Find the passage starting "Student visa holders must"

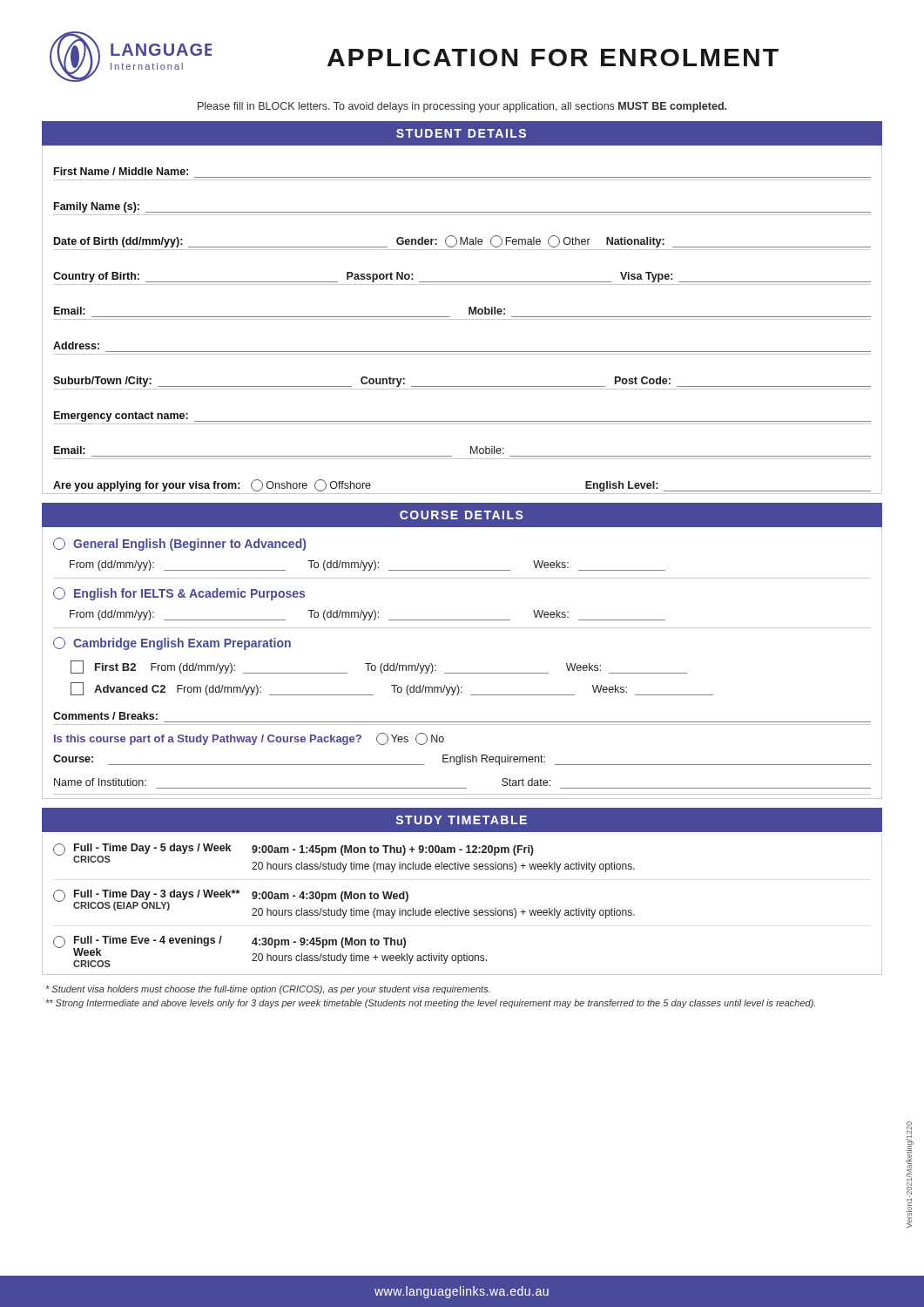[x=431, y=996]
